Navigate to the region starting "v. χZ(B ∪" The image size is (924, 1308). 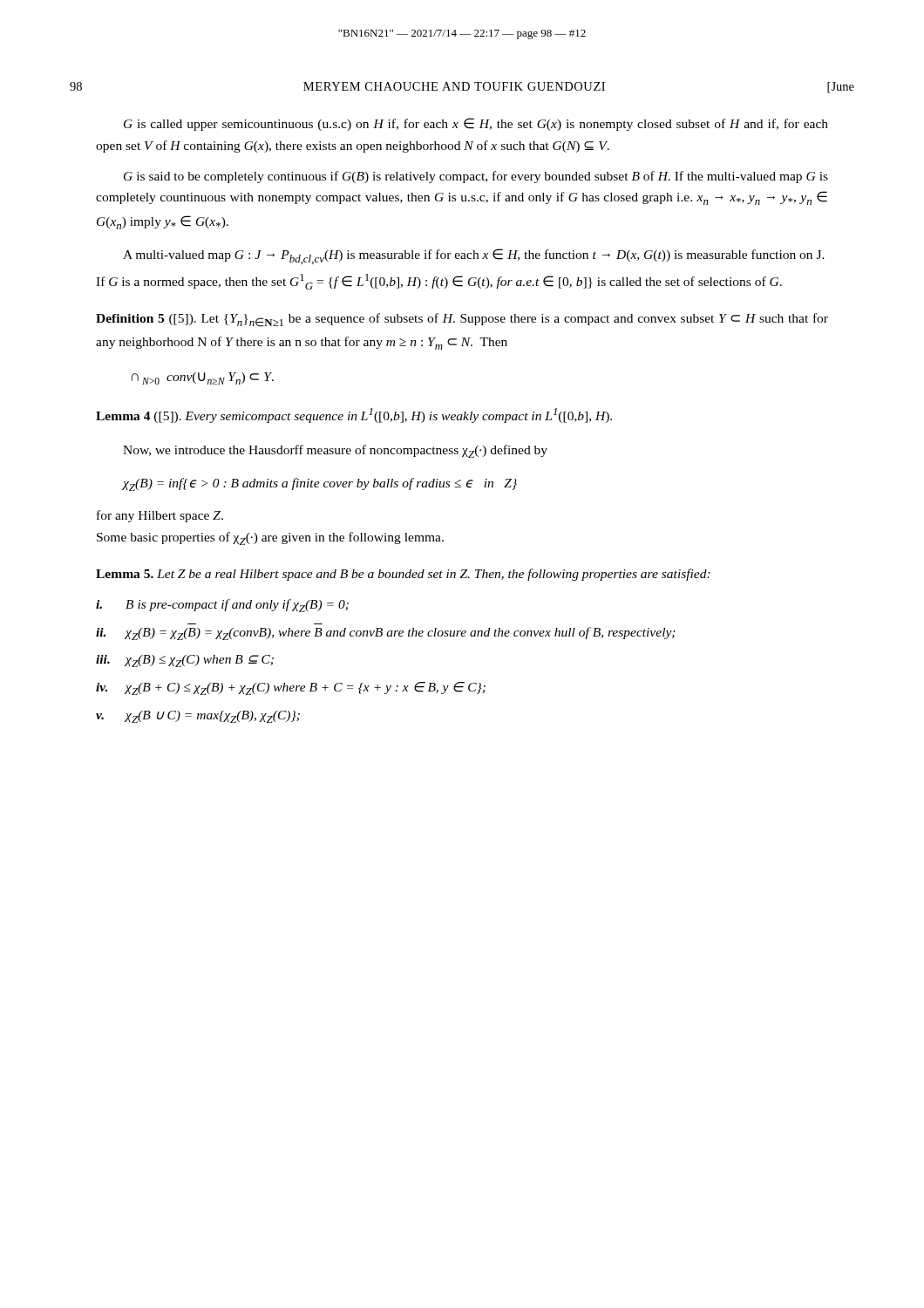coord(198,717)
